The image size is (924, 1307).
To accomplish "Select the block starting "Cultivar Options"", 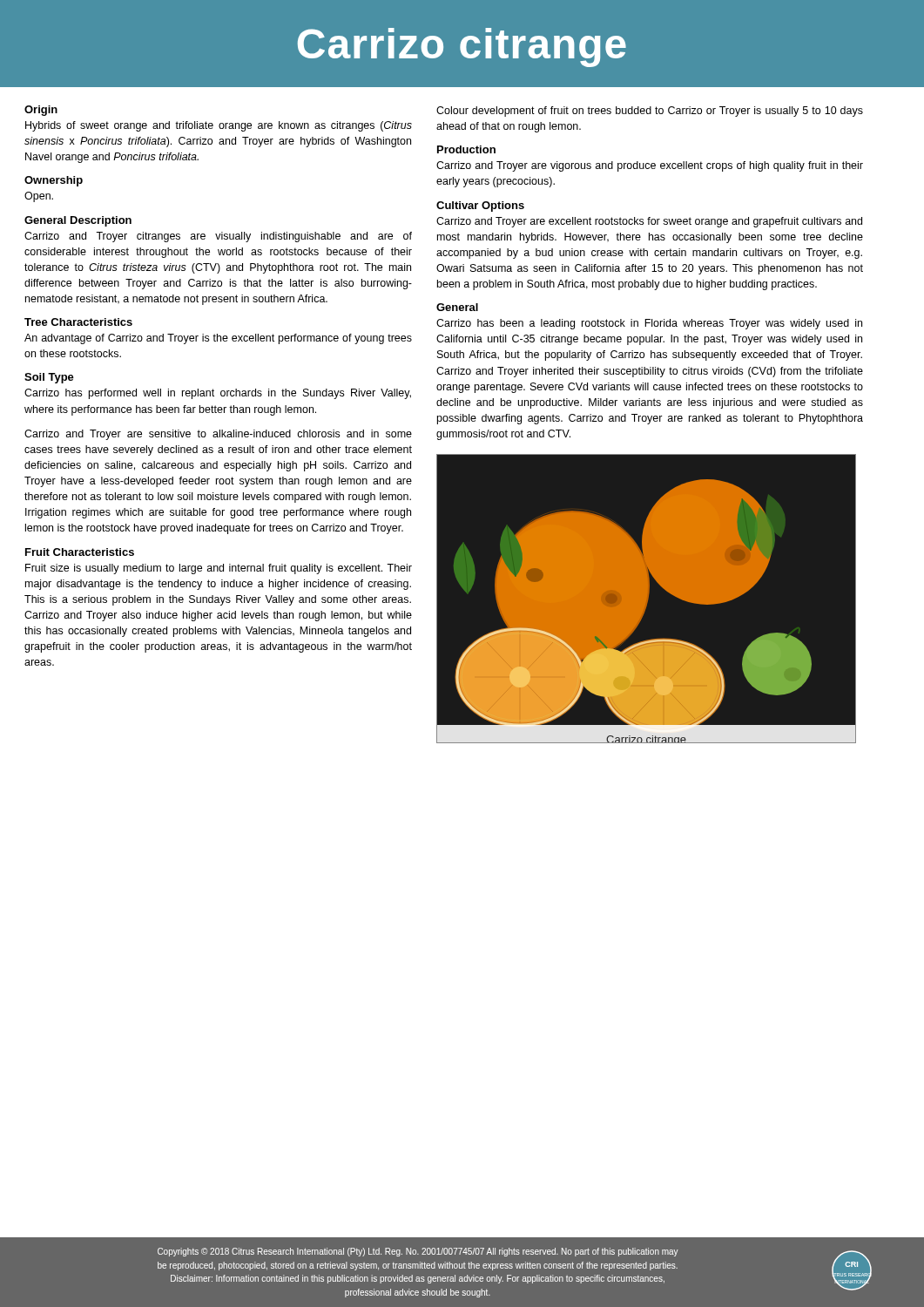I will click(x=480, y=205).
